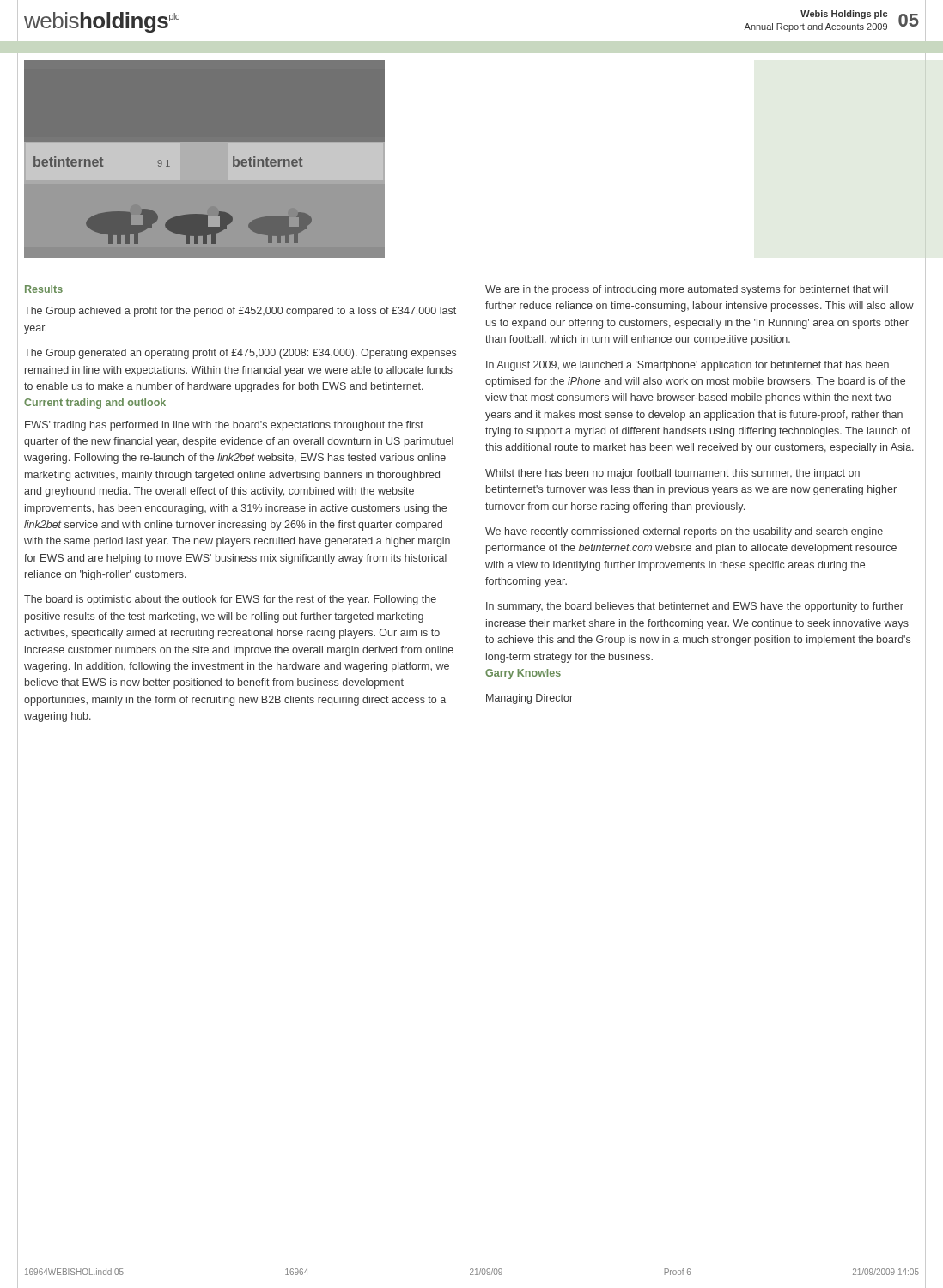Image resolution: width=943 pixels, height=1288 pixels.
Task: Click on the photo
Action: (204, 159)
